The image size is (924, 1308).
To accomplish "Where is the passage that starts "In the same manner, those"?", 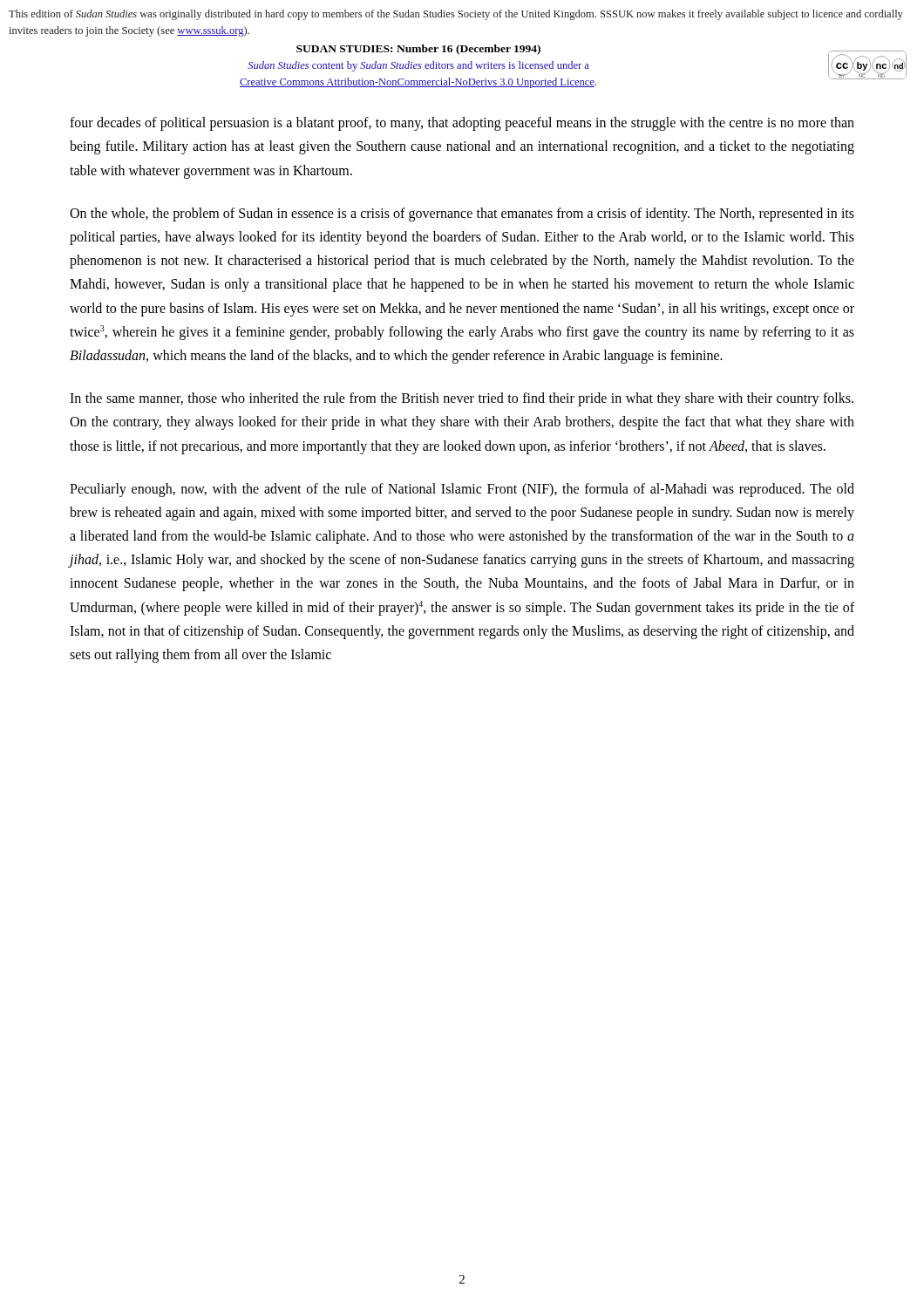I will pyautogui.click(x=462, y=422).
